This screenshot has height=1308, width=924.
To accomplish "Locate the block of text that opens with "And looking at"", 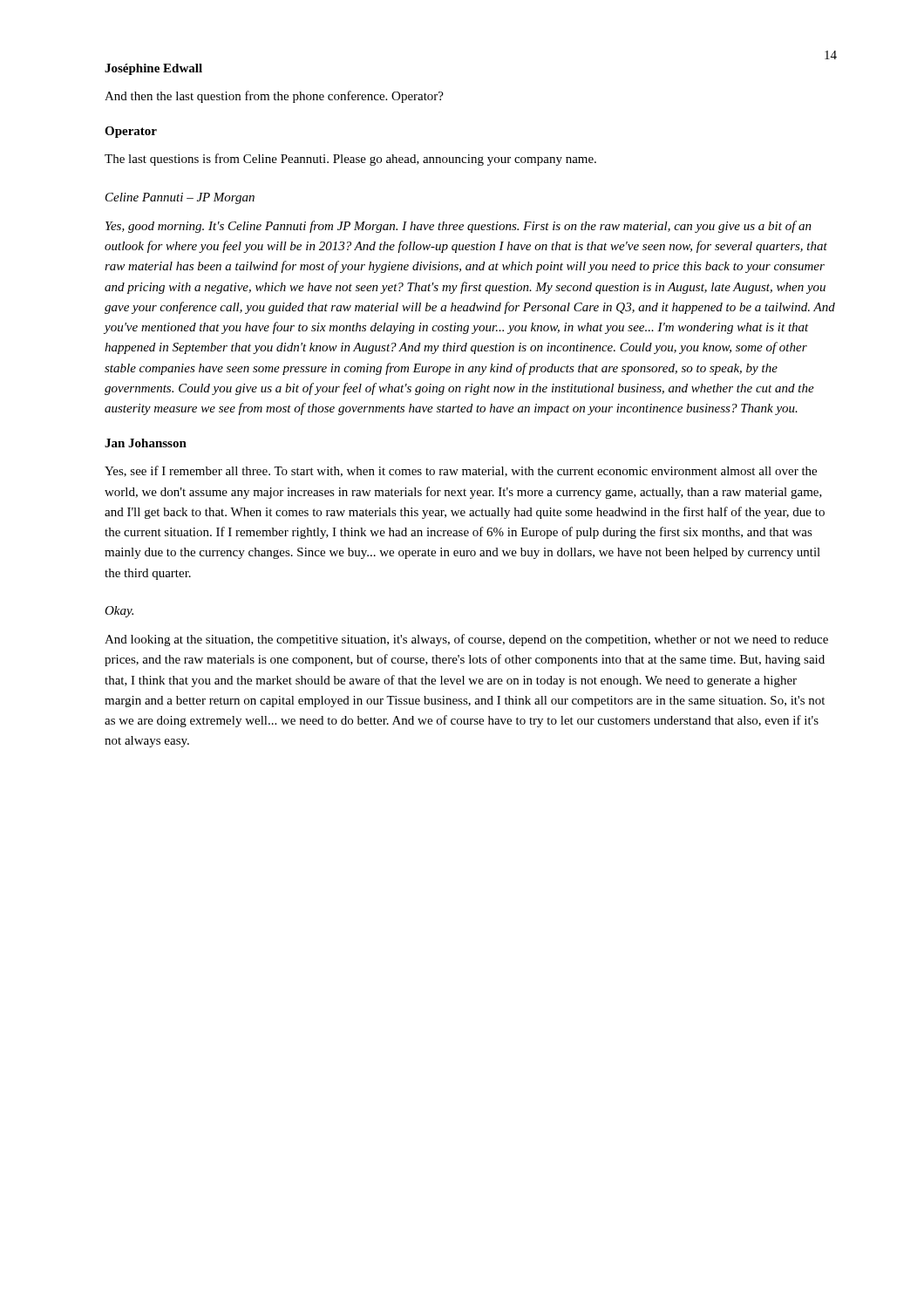I will point(467,690).
